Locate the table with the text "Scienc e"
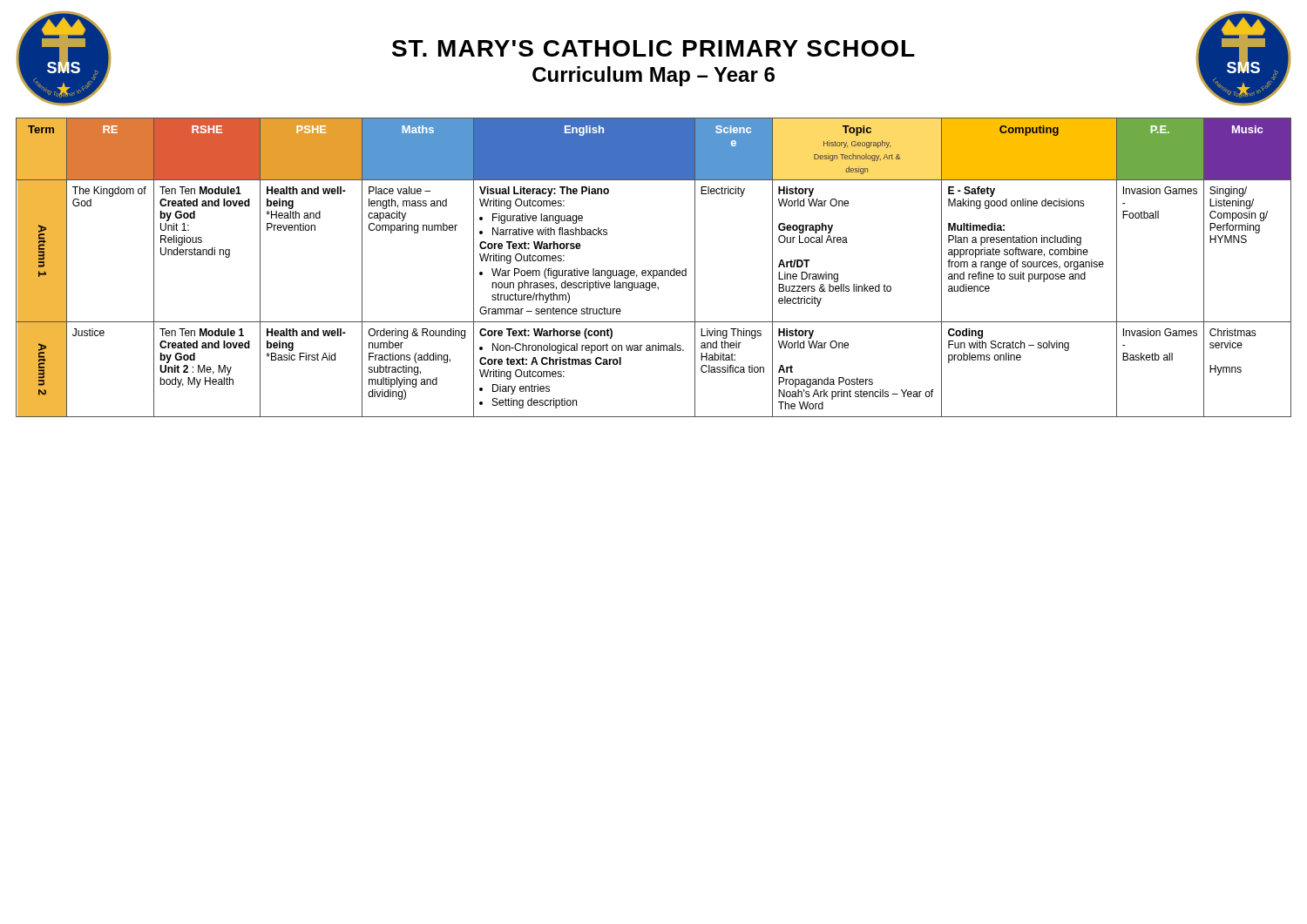 654,267
